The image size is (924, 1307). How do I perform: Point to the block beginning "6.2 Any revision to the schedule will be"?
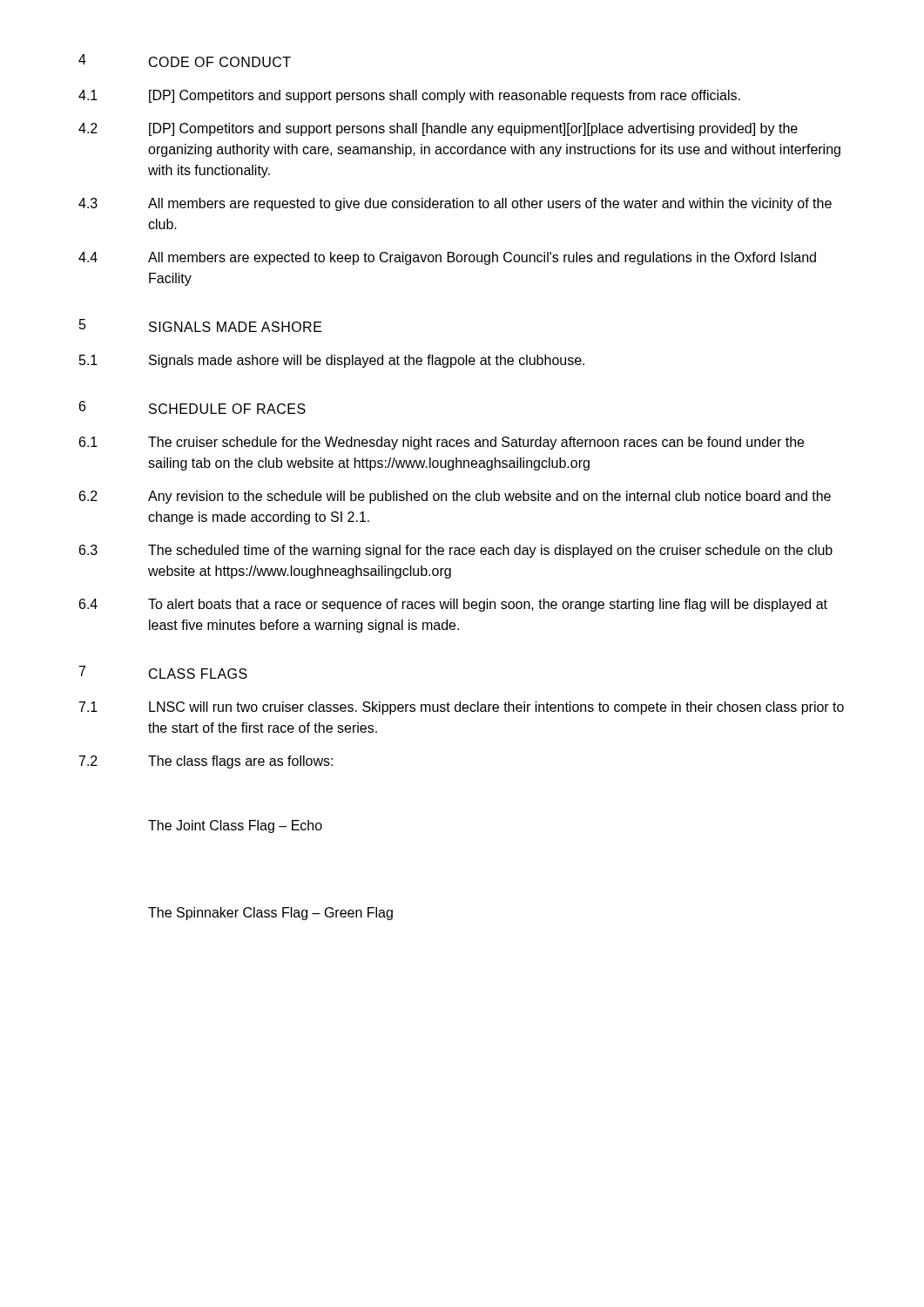click(462, 507)
